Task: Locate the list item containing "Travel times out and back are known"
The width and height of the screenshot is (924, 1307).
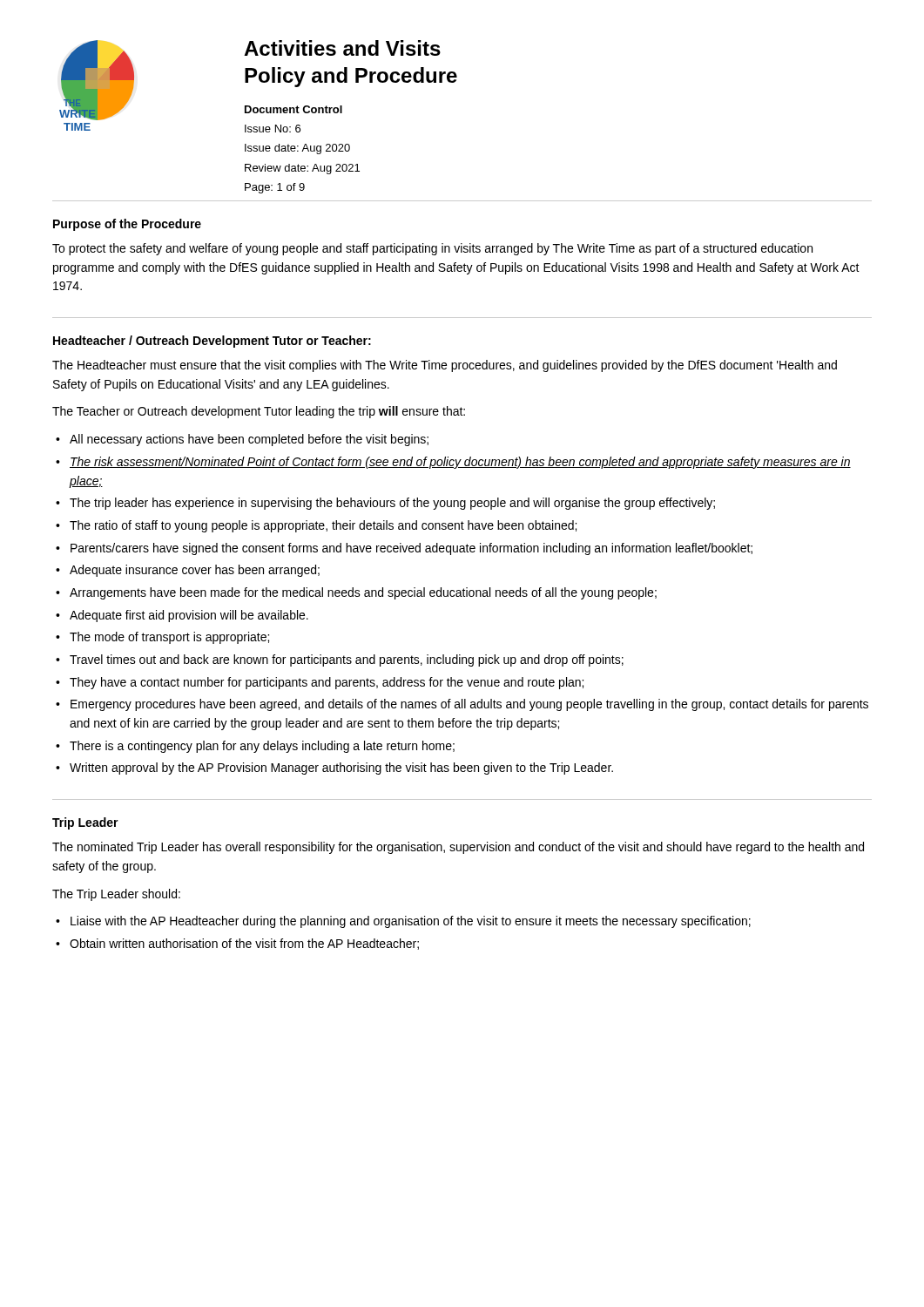Action: [347, 660]
